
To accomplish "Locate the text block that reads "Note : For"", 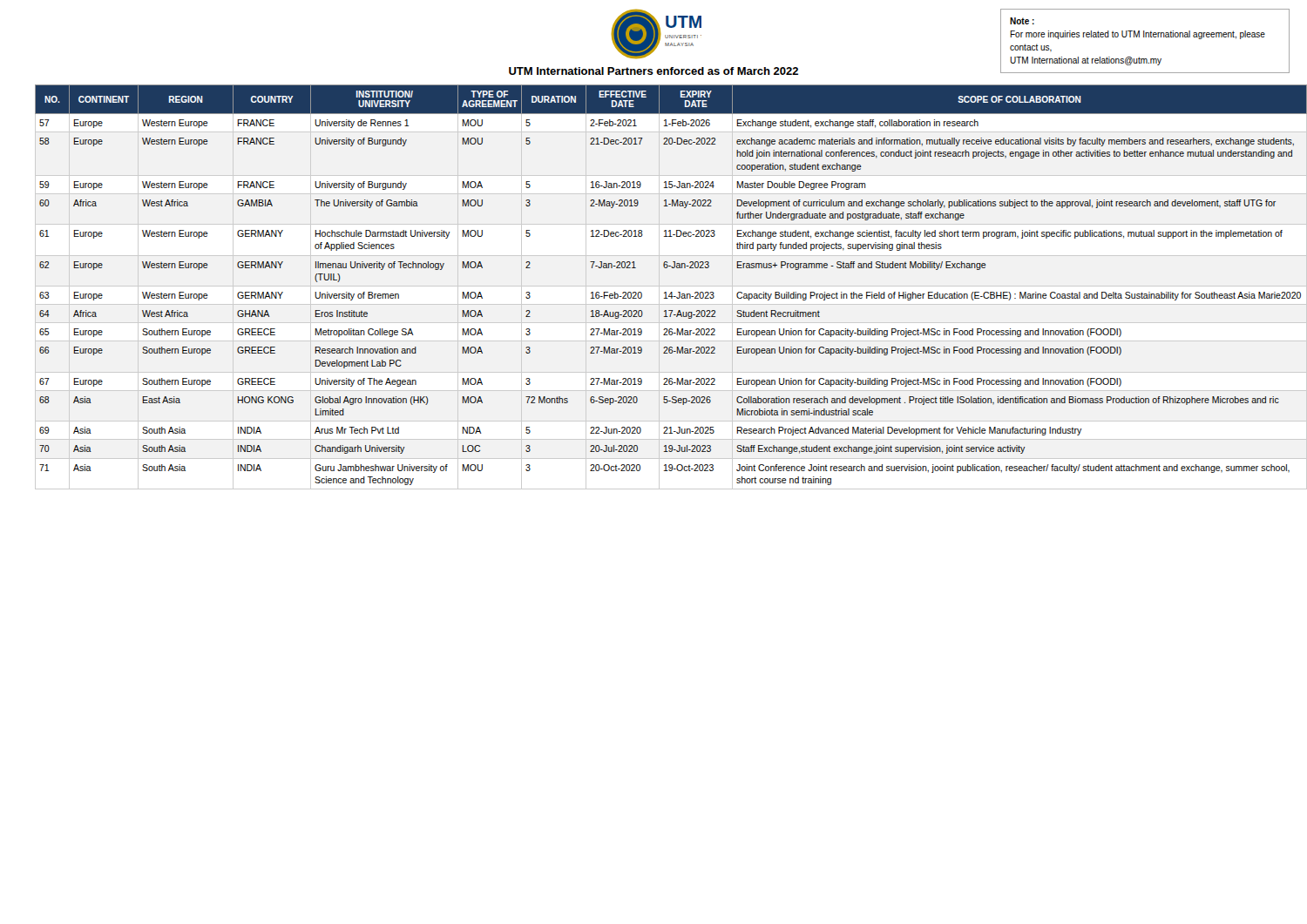I will coord(1137,41).
